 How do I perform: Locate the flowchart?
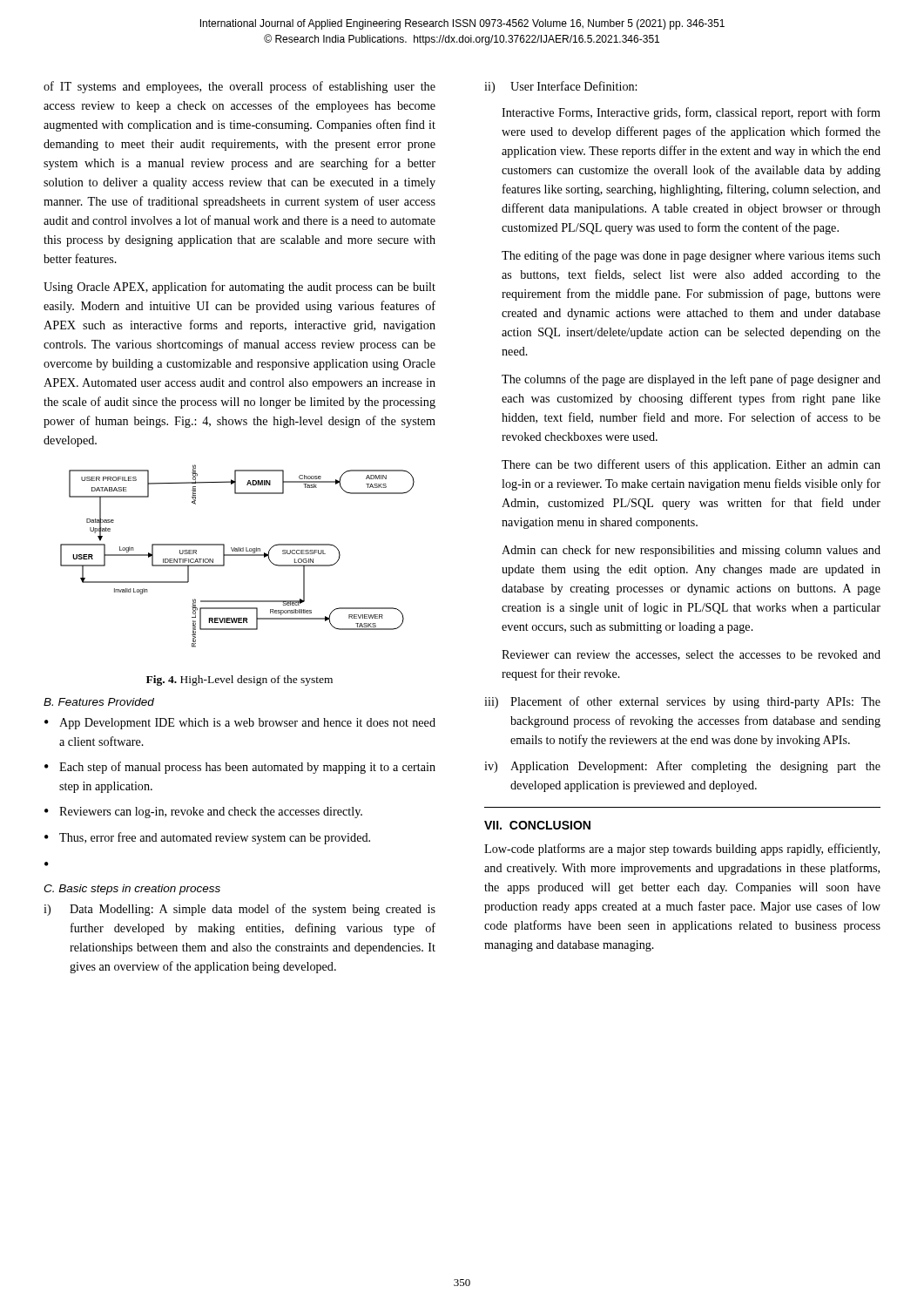(x=240, y=564)
